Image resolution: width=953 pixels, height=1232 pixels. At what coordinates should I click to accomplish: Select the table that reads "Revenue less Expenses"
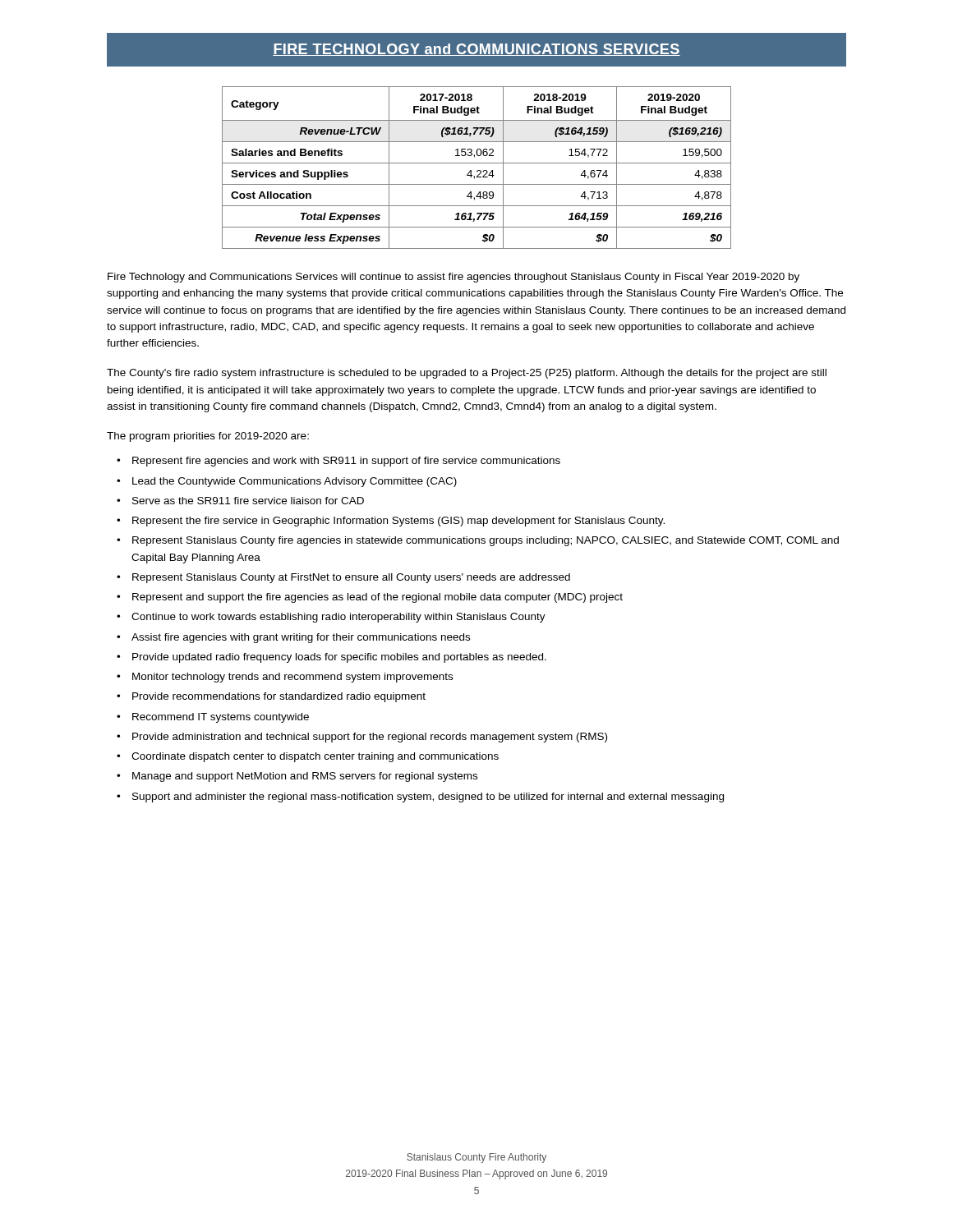476,168
